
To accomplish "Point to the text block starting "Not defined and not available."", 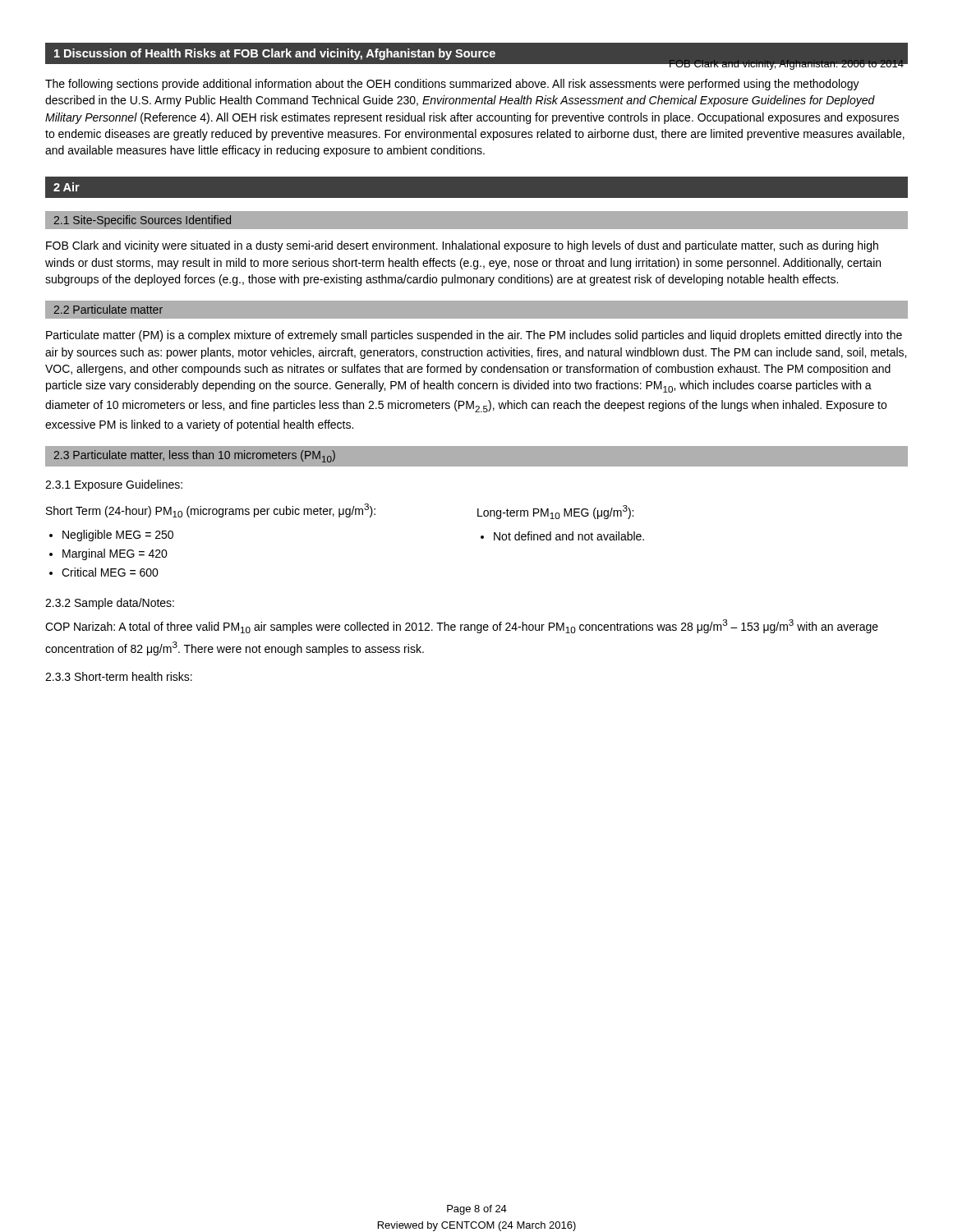I will pyautogui.click(x=569, y=536).
